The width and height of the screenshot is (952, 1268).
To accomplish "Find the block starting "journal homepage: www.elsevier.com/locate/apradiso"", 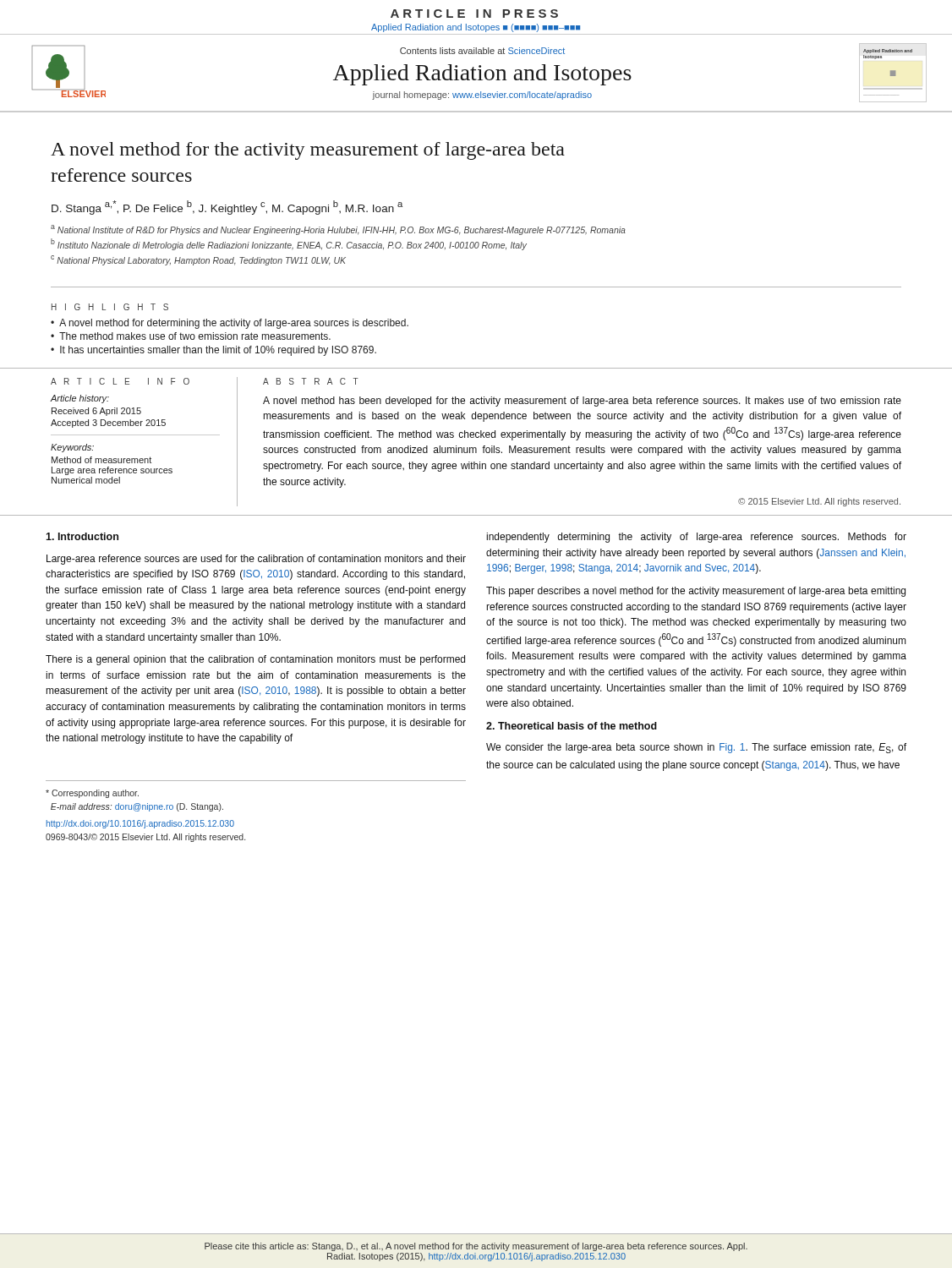I will 482,95.
